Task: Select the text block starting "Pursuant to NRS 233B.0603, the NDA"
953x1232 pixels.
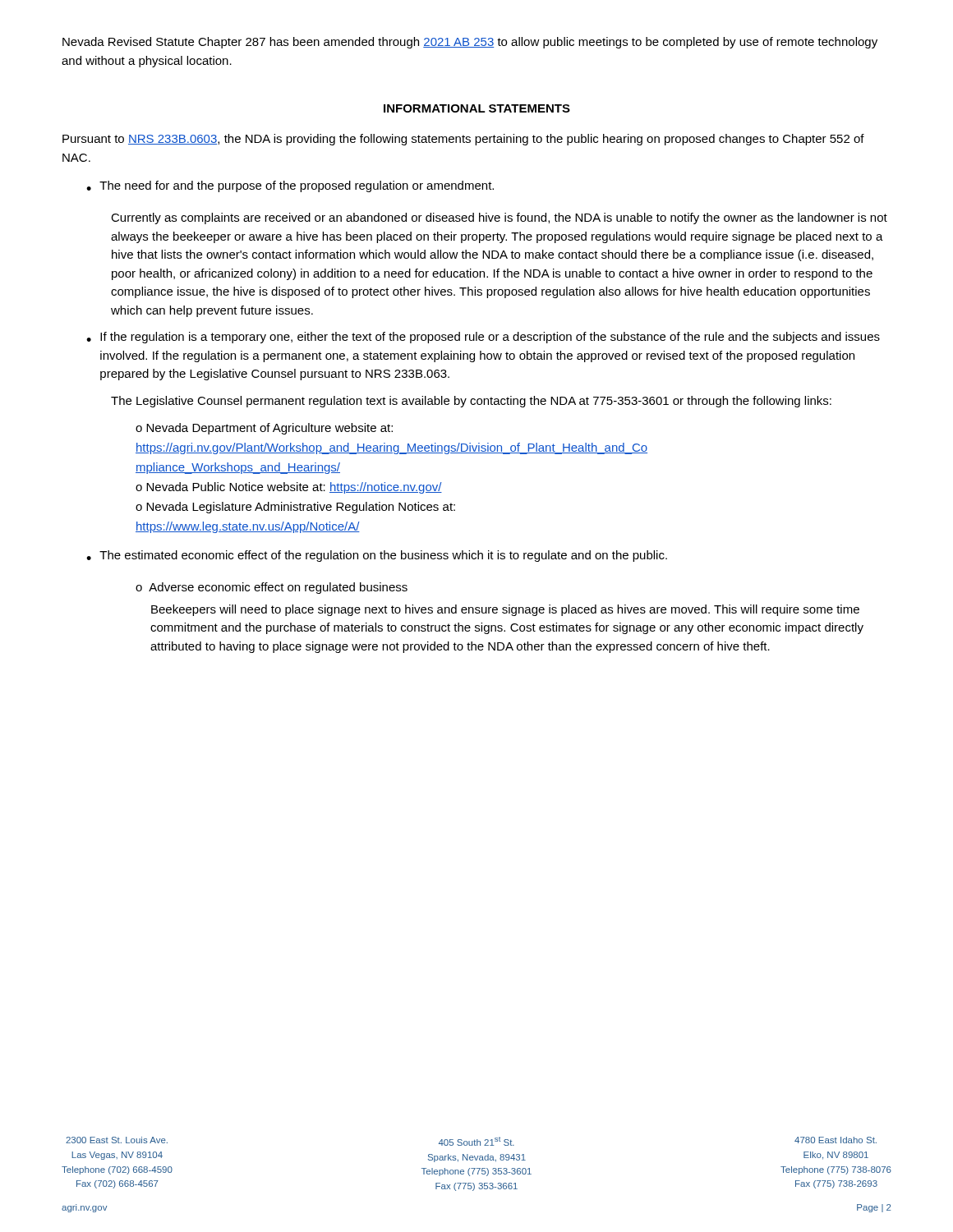Action: [463, 148]
